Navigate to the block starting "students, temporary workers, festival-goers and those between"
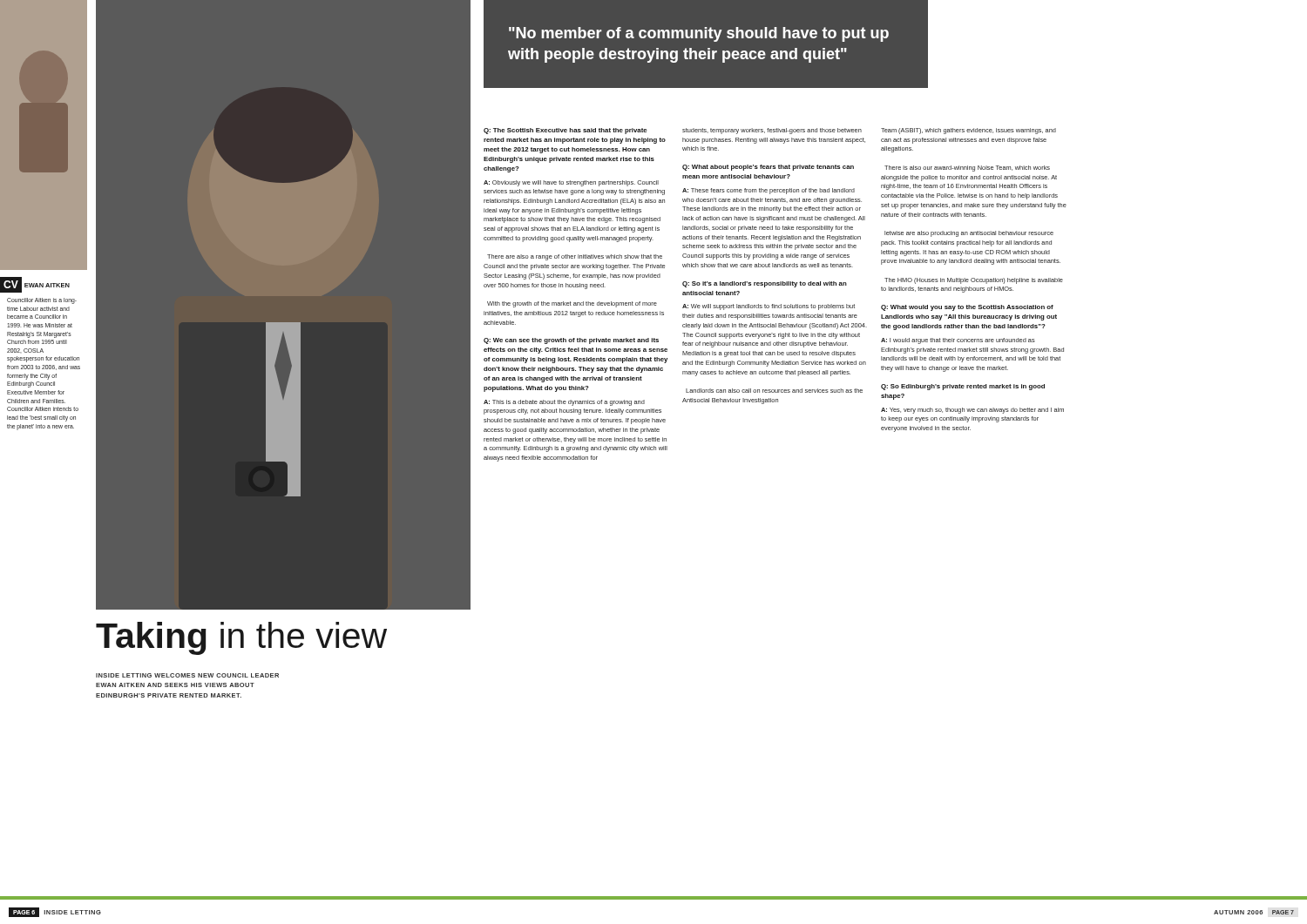 tap(774, 140)
